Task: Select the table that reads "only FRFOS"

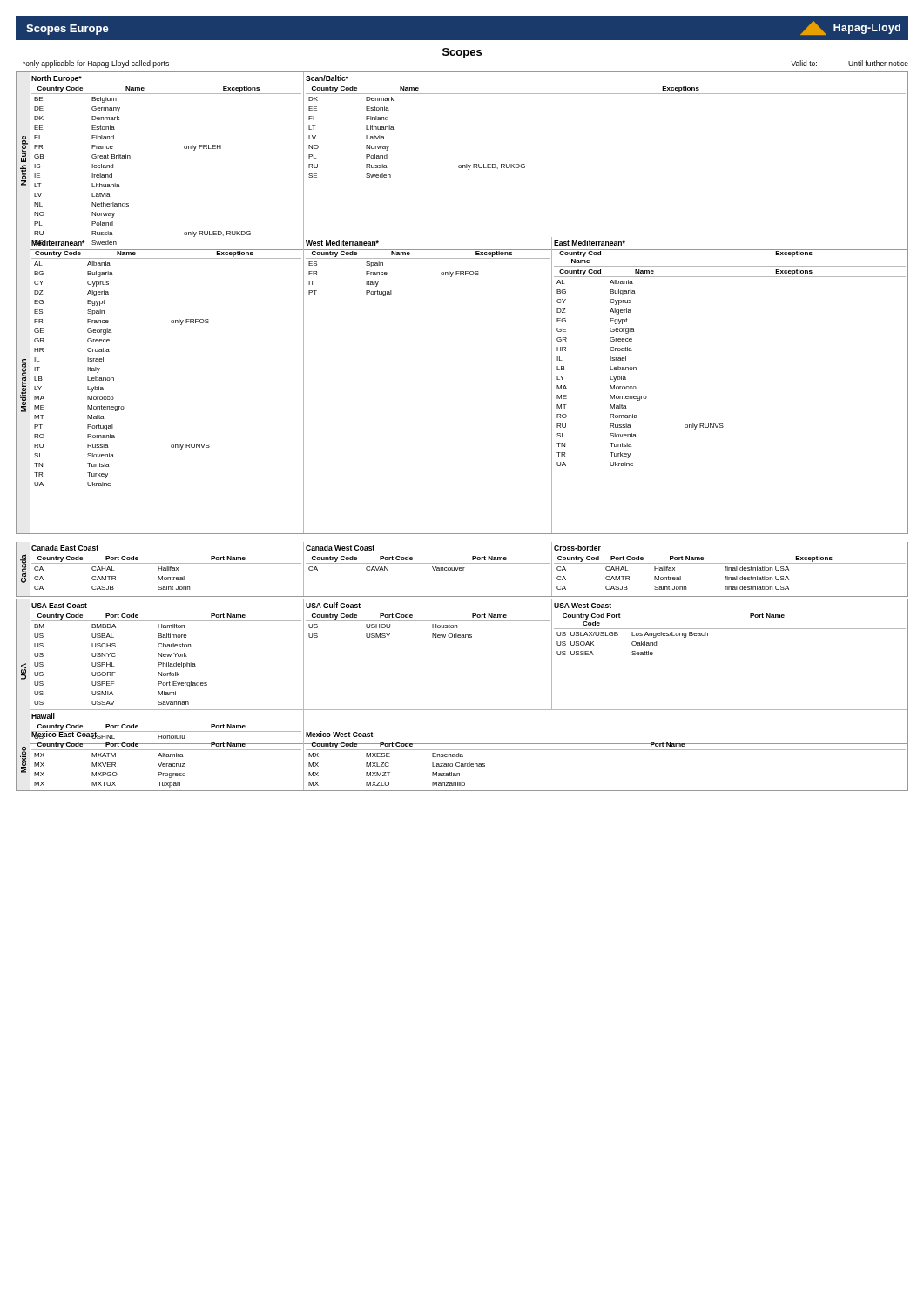Action: [x=462, y=386]
